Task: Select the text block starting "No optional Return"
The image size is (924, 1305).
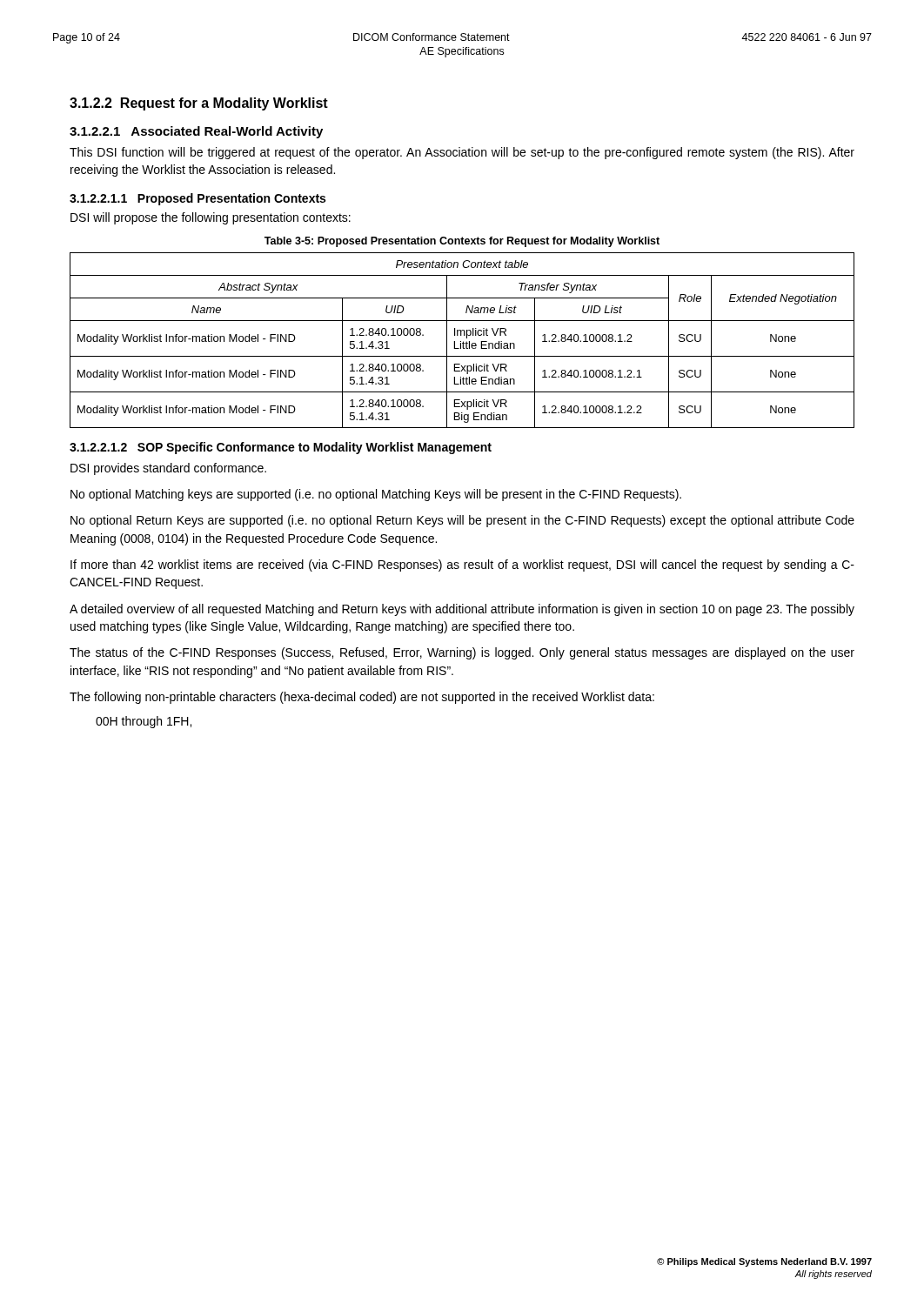Action: [462, 530]
